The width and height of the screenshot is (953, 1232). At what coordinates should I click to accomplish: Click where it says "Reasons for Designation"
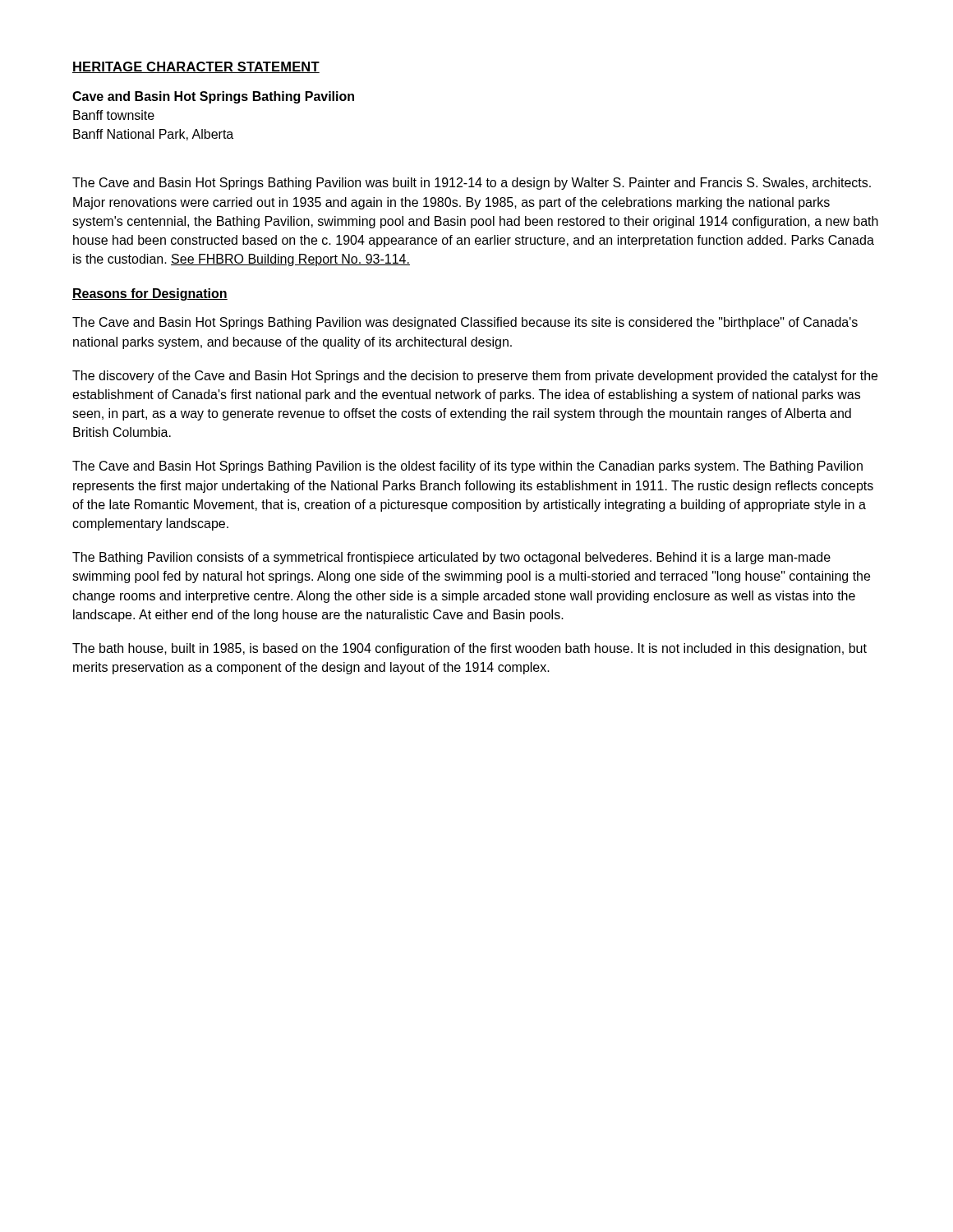(x=150, y=294)
